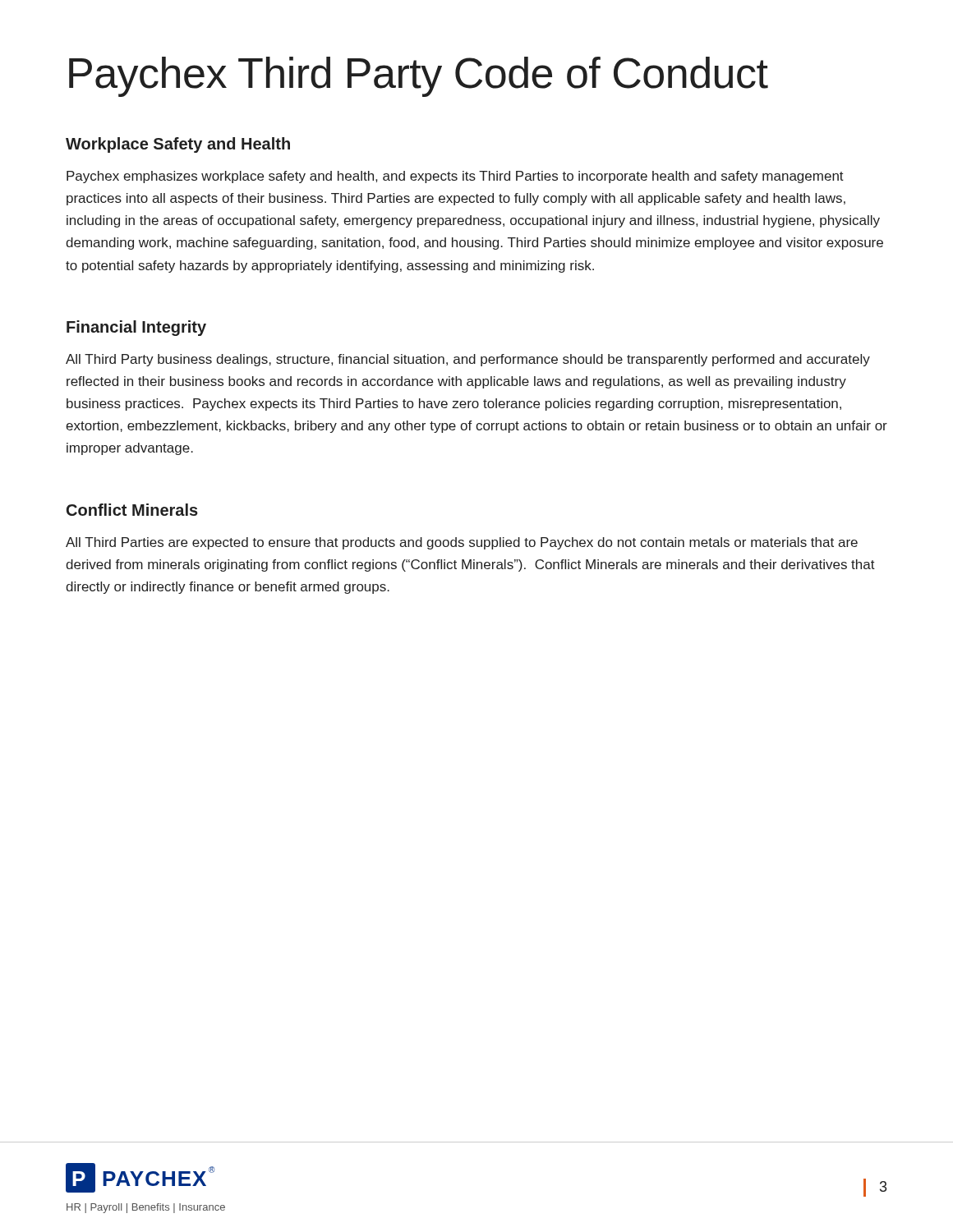Find the text starting "All Third Parties are expected to ensure"
953x1232 pixels.
click(x=470, y=565)
